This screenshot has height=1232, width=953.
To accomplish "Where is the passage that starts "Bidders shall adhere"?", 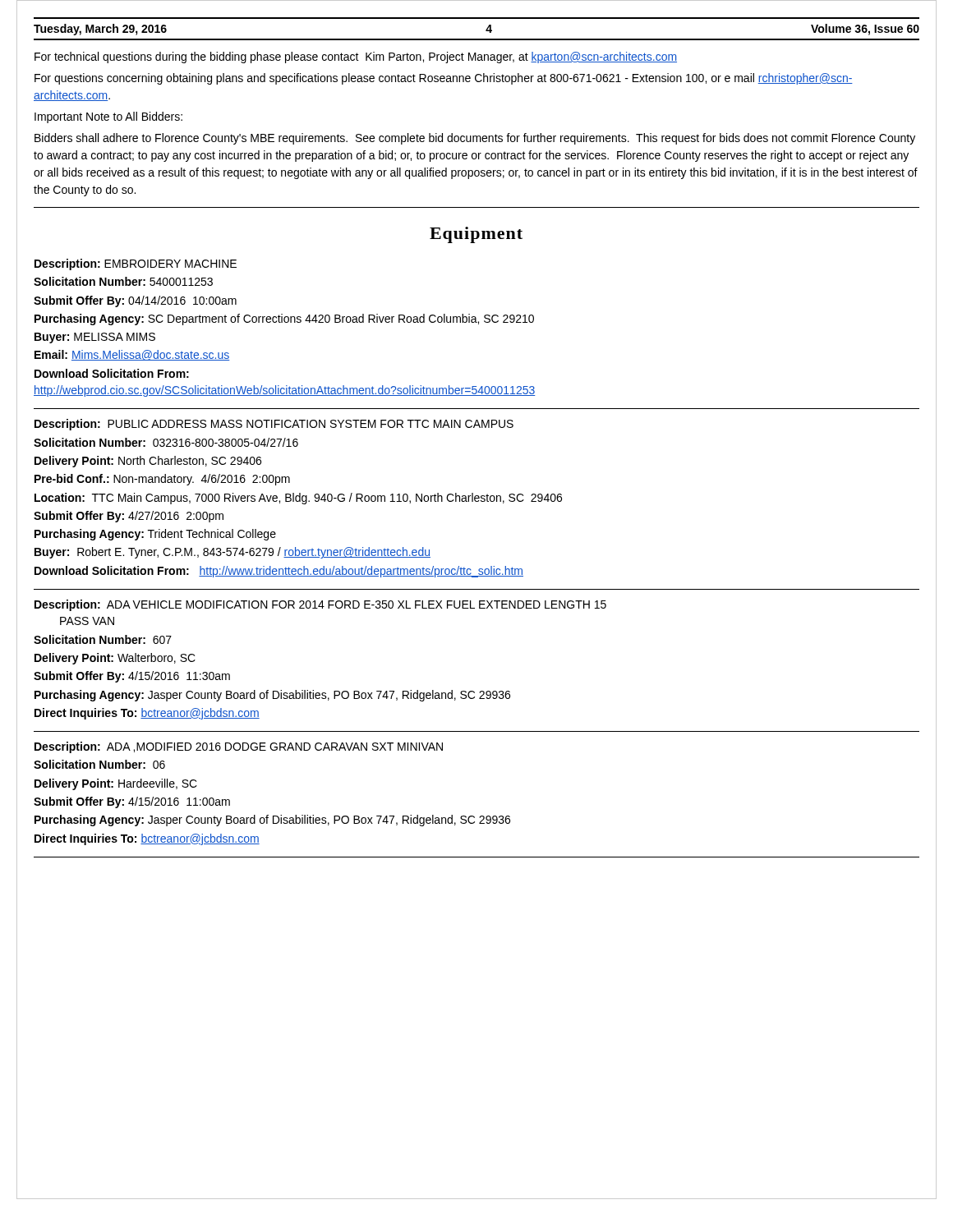I will pos(476,164).
